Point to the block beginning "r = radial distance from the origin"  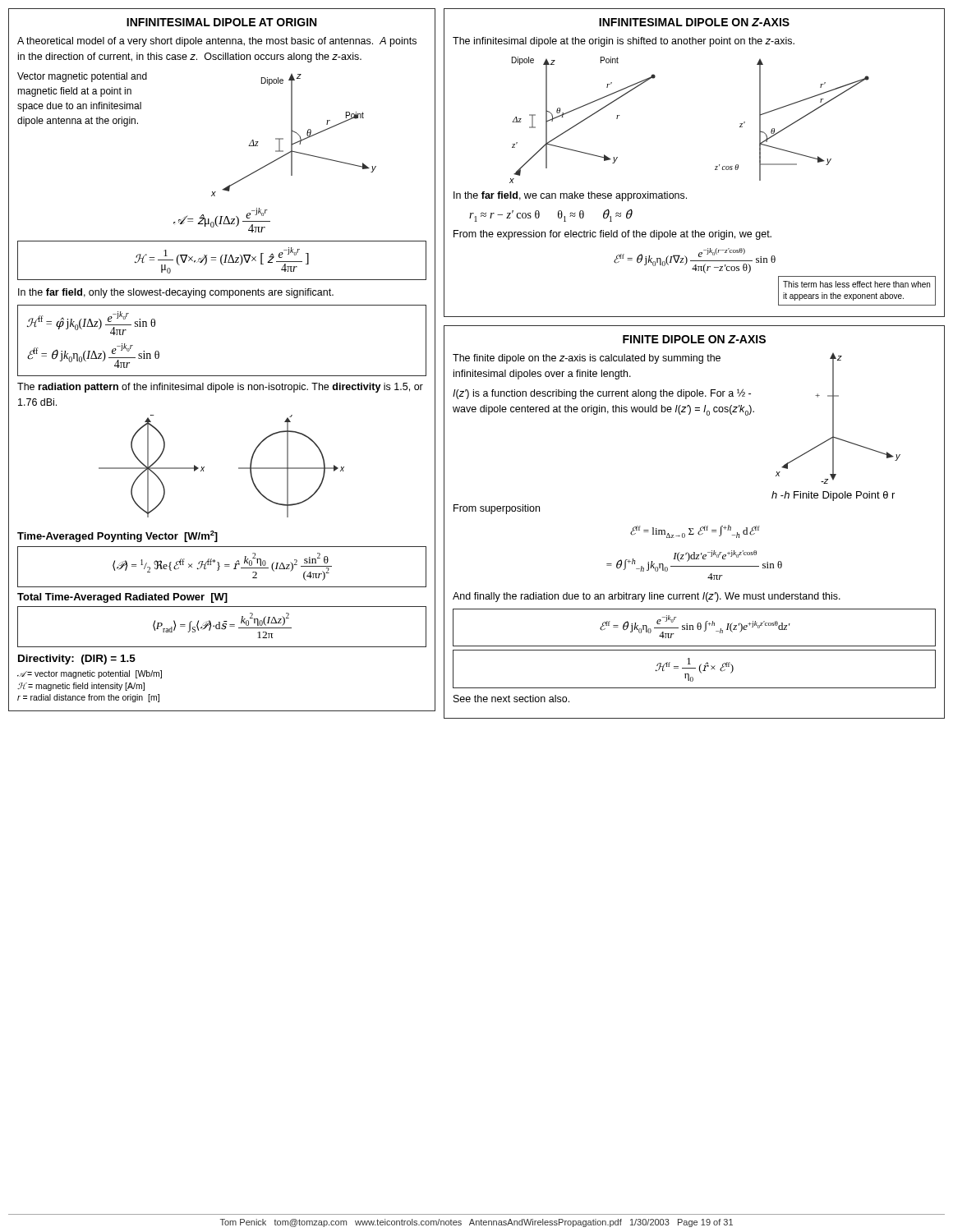[89, 698]
